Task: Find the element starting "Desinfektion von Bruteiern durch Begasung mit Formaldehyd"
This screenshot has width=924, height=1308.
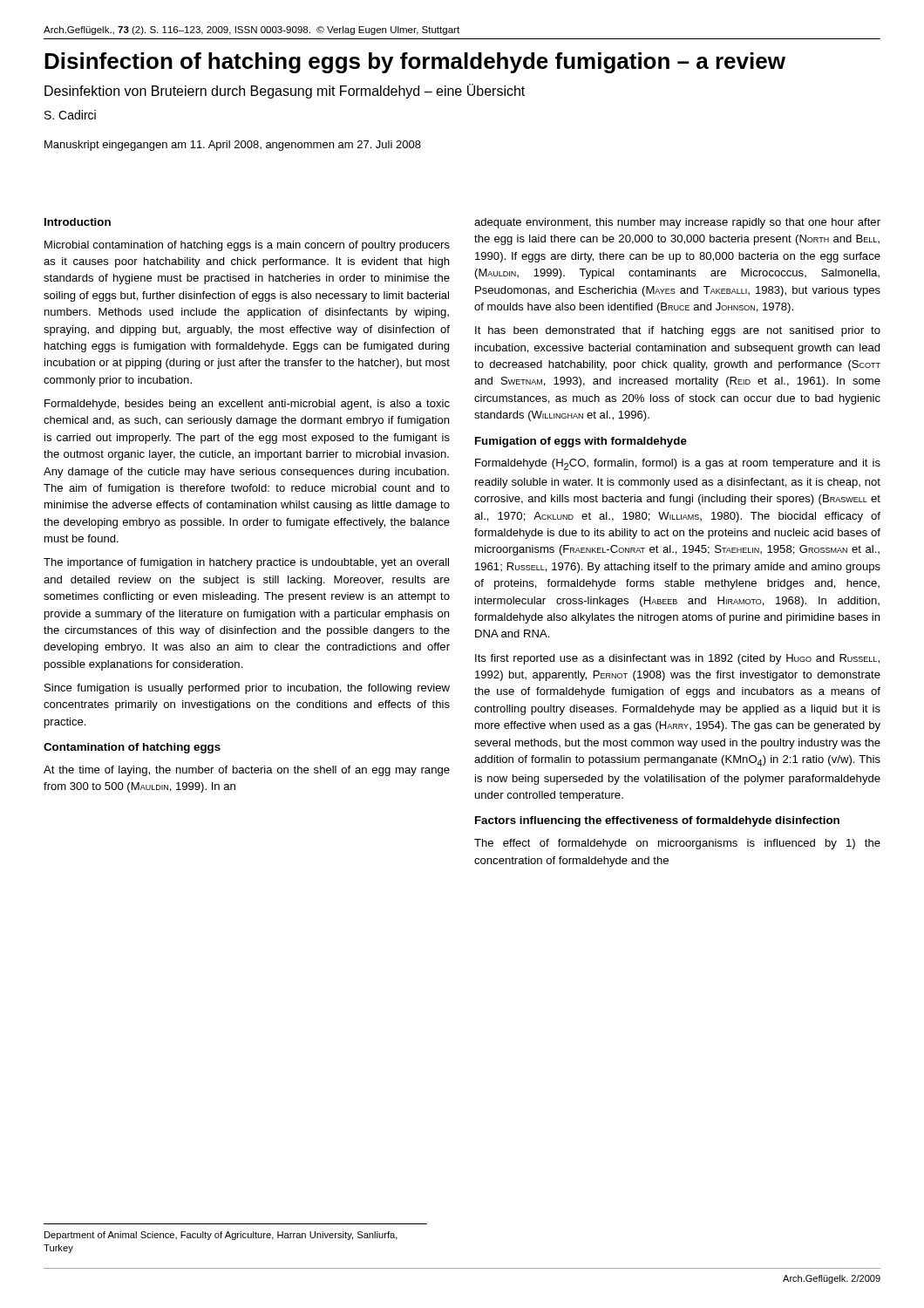Action: pyautogui.click(x=284, y=91)
